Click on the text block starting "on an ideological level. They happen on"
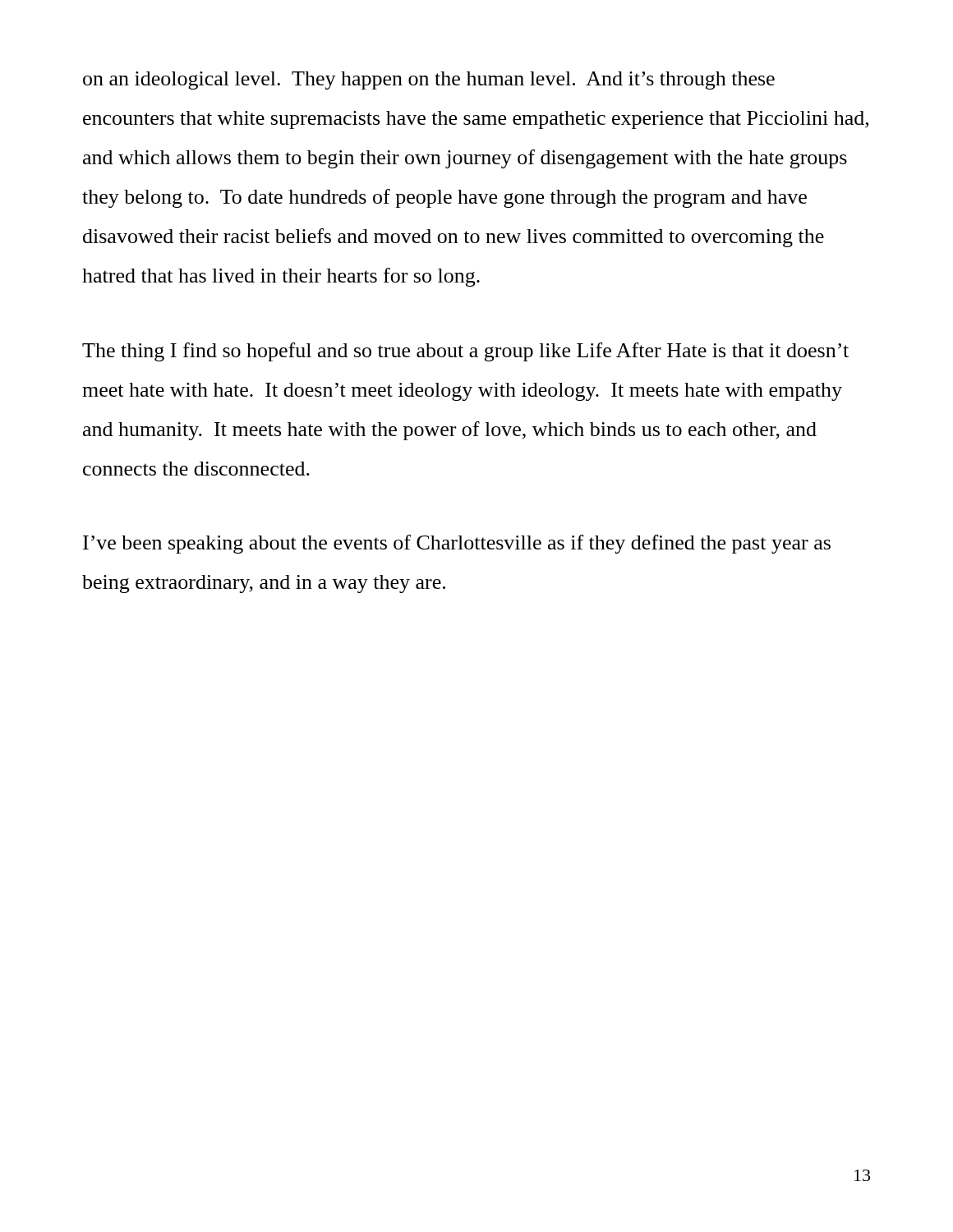The height and width of the screenshot is (1232, 953). (429, 80)
